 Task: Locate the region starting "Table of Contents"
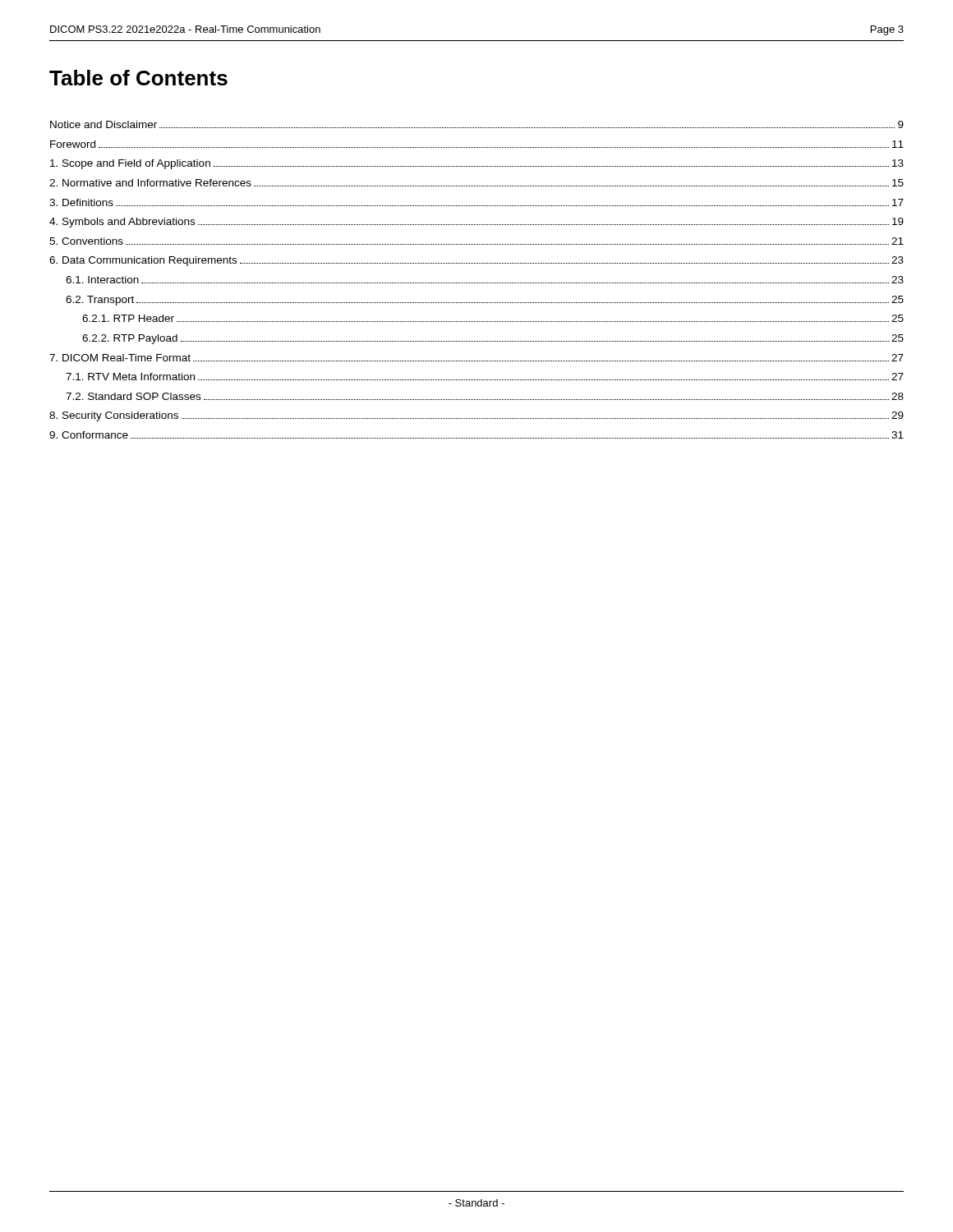point(139,78)
